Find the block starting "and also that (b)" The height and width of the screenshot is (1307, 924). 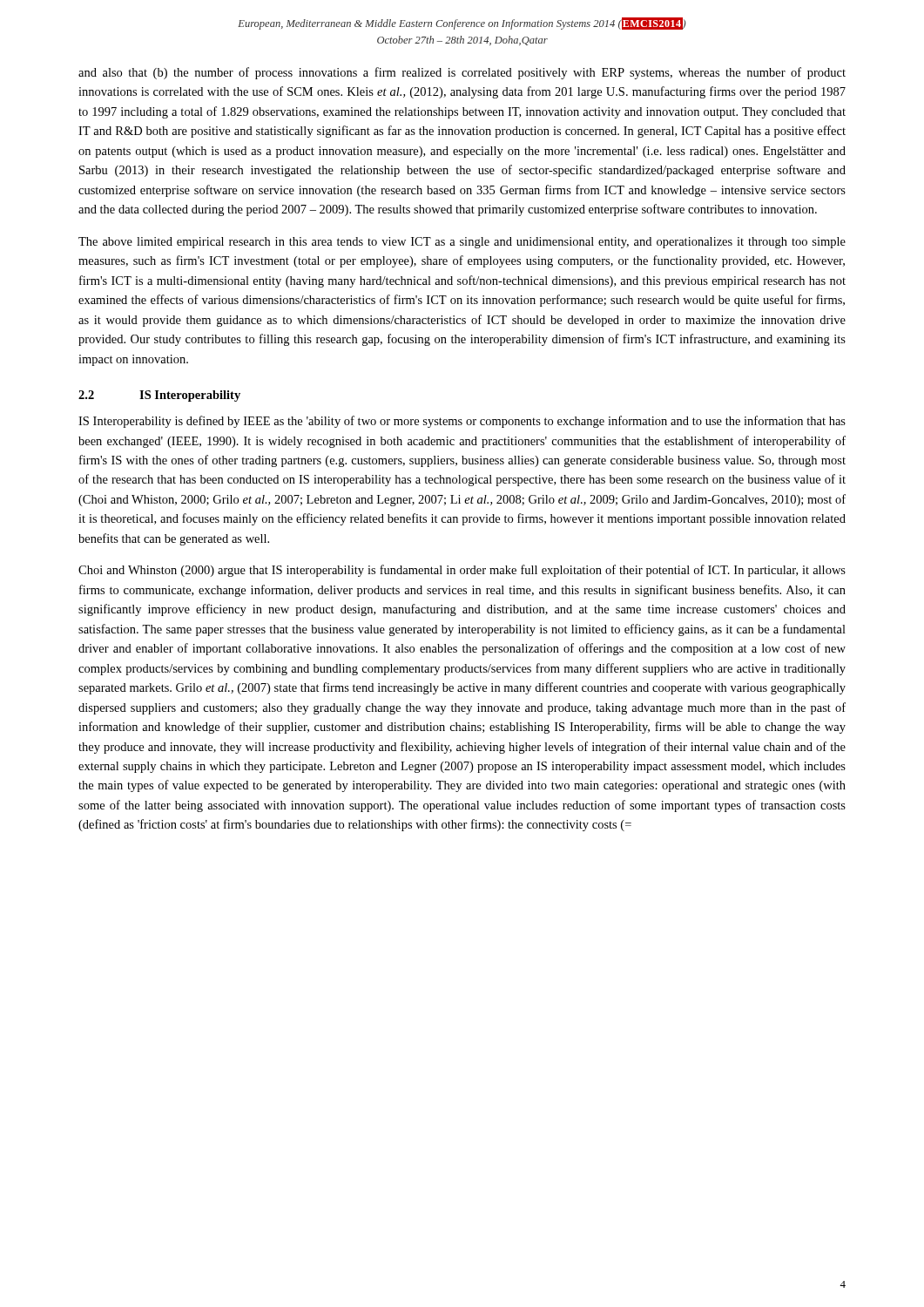[x=462, y=141]
